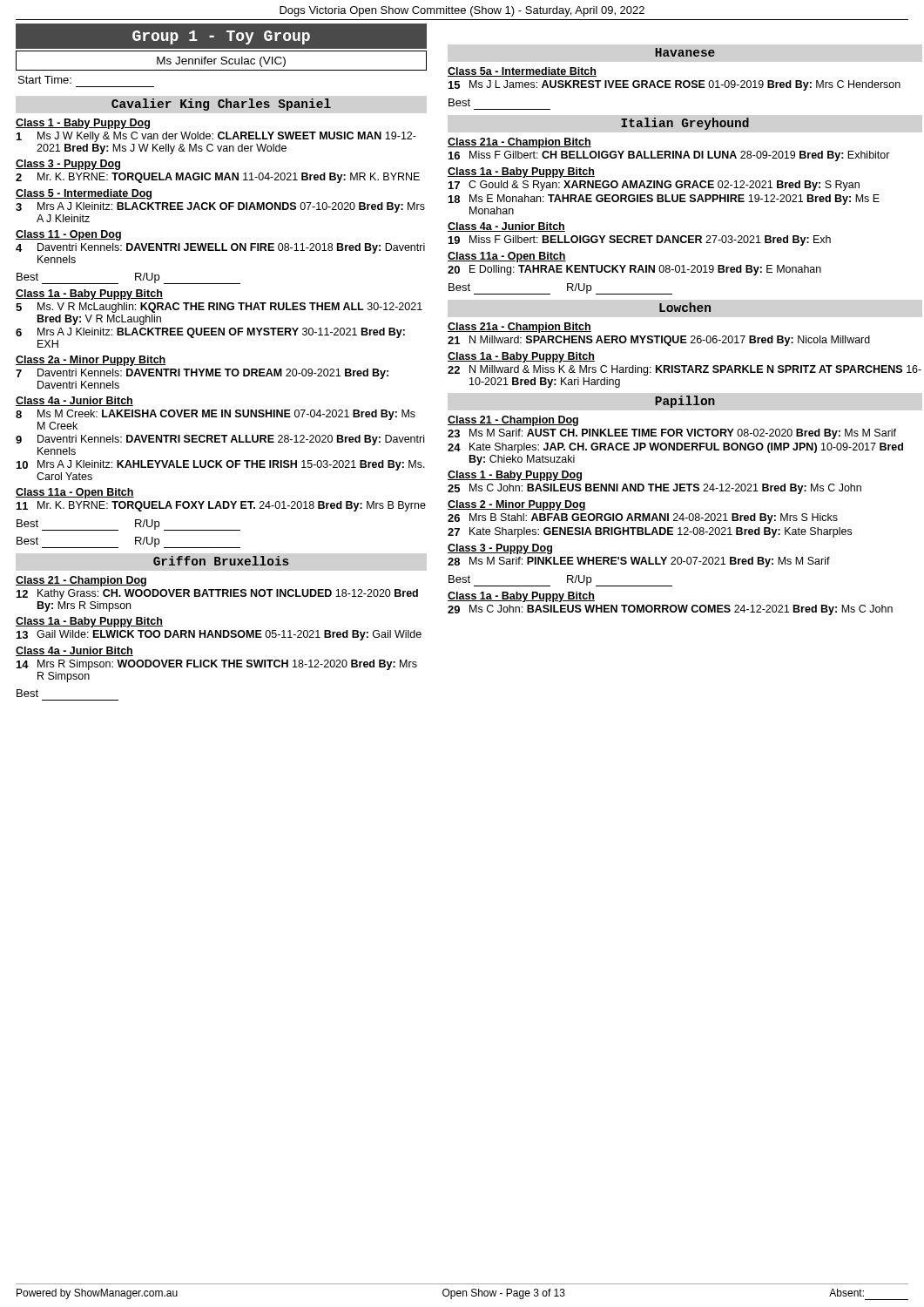Point to the text starting "16 Miss F Gilbert: CH"

(x=669, y=156)
